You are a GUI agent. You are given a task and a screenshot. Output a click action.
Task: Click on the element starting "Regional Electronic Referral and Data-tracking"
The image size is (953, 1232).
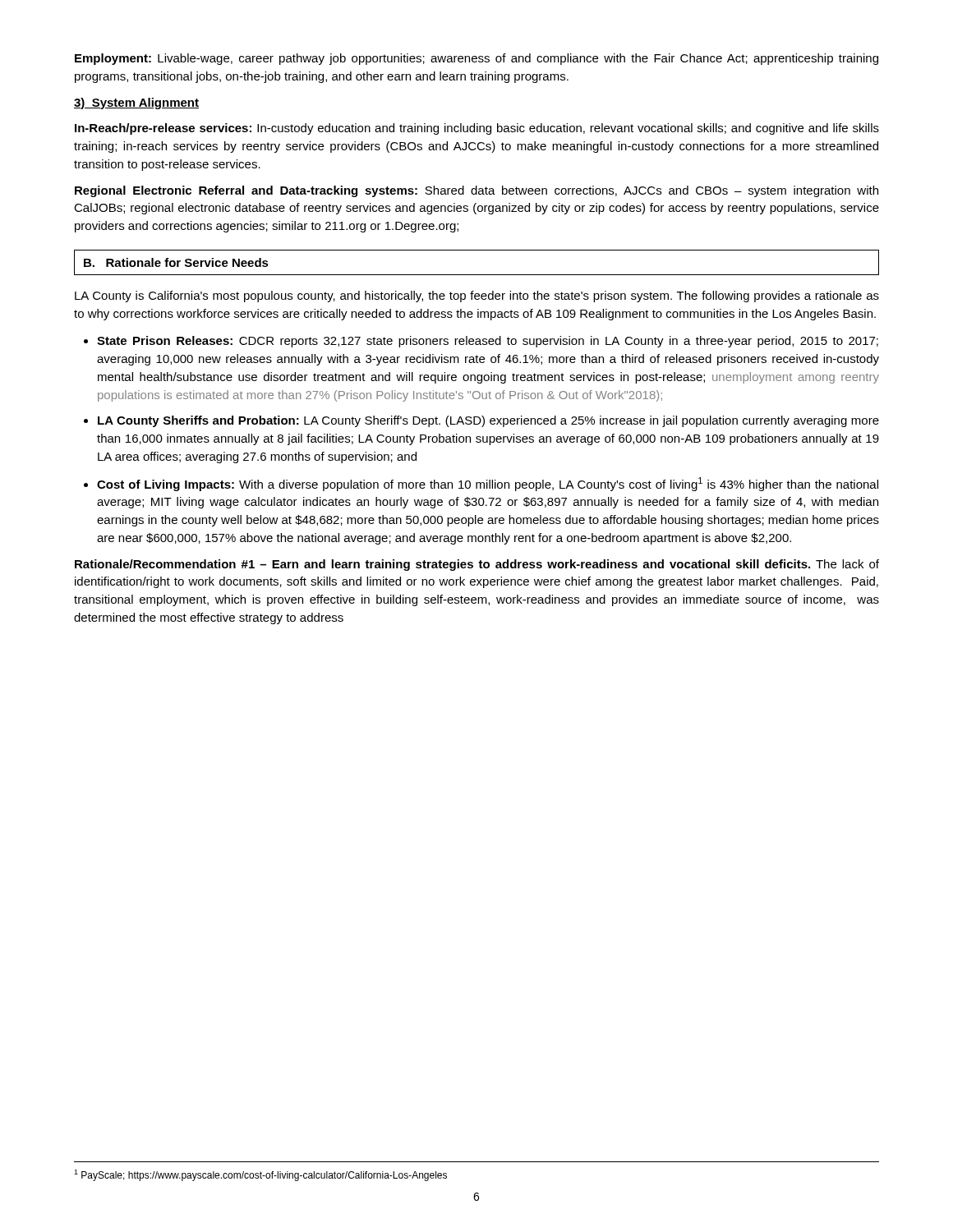[476, 208]
